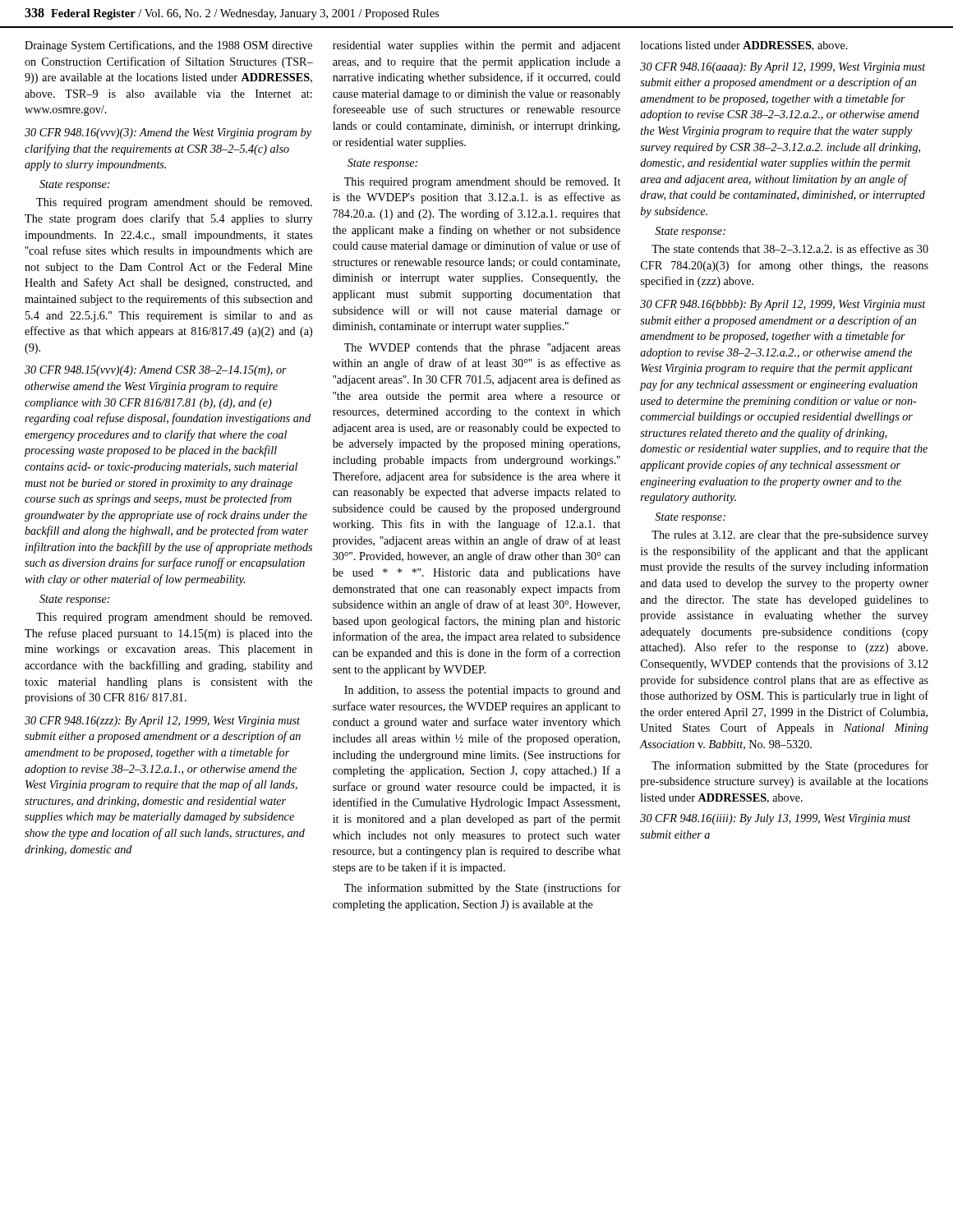Click the passage that begins "30 CFR 948.16(bbbb): By April 12, 1999, West"
The image size is (953, 1232).
point(784,401)
